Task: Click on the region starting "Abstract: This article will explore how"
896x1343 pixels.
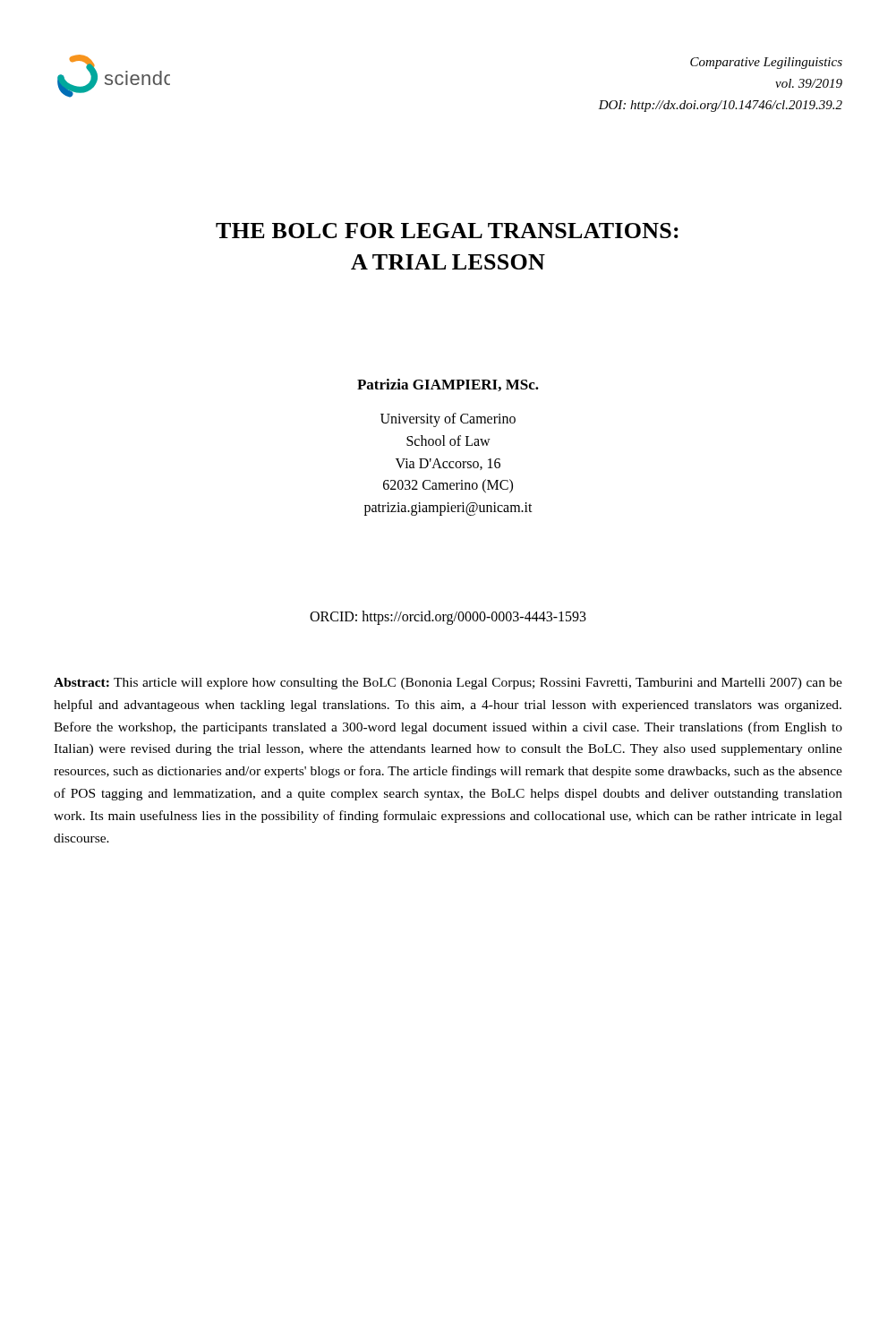Action: click(448, 760)
